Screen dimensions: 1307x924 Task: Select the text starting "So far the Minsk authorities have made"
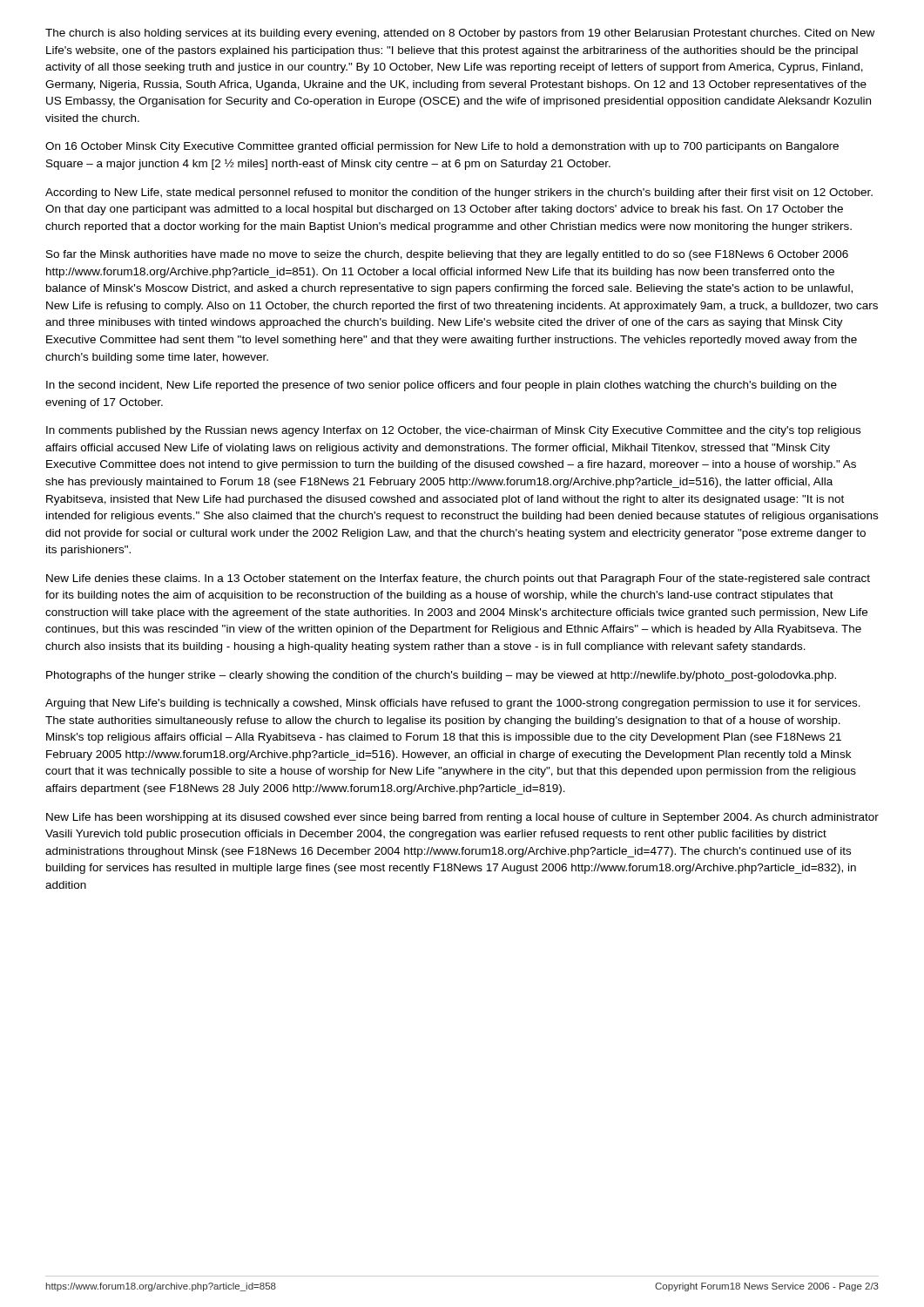click(x=462, y=305)
